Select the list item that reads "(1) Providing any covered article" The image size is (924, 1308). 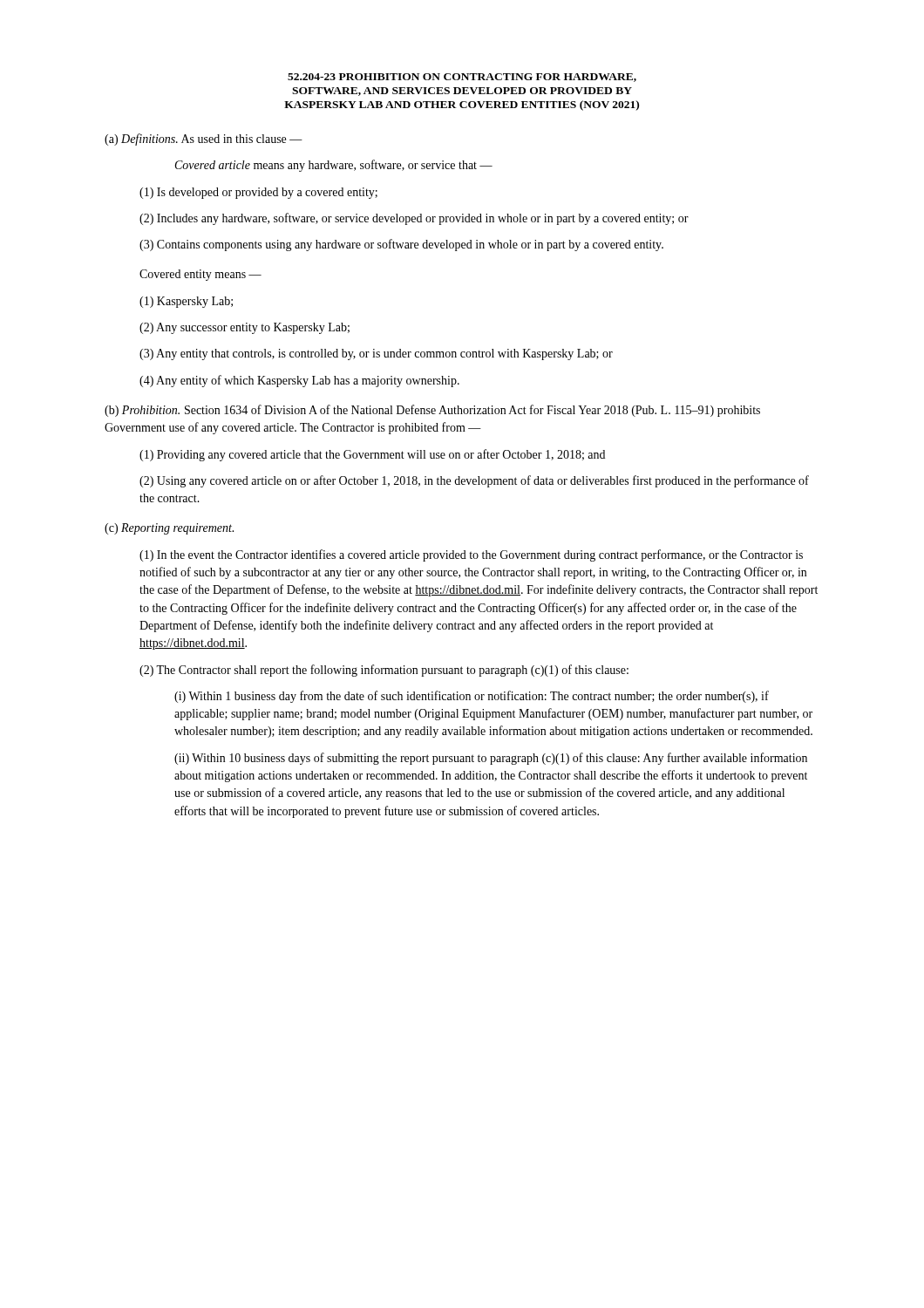pos(372,454)
